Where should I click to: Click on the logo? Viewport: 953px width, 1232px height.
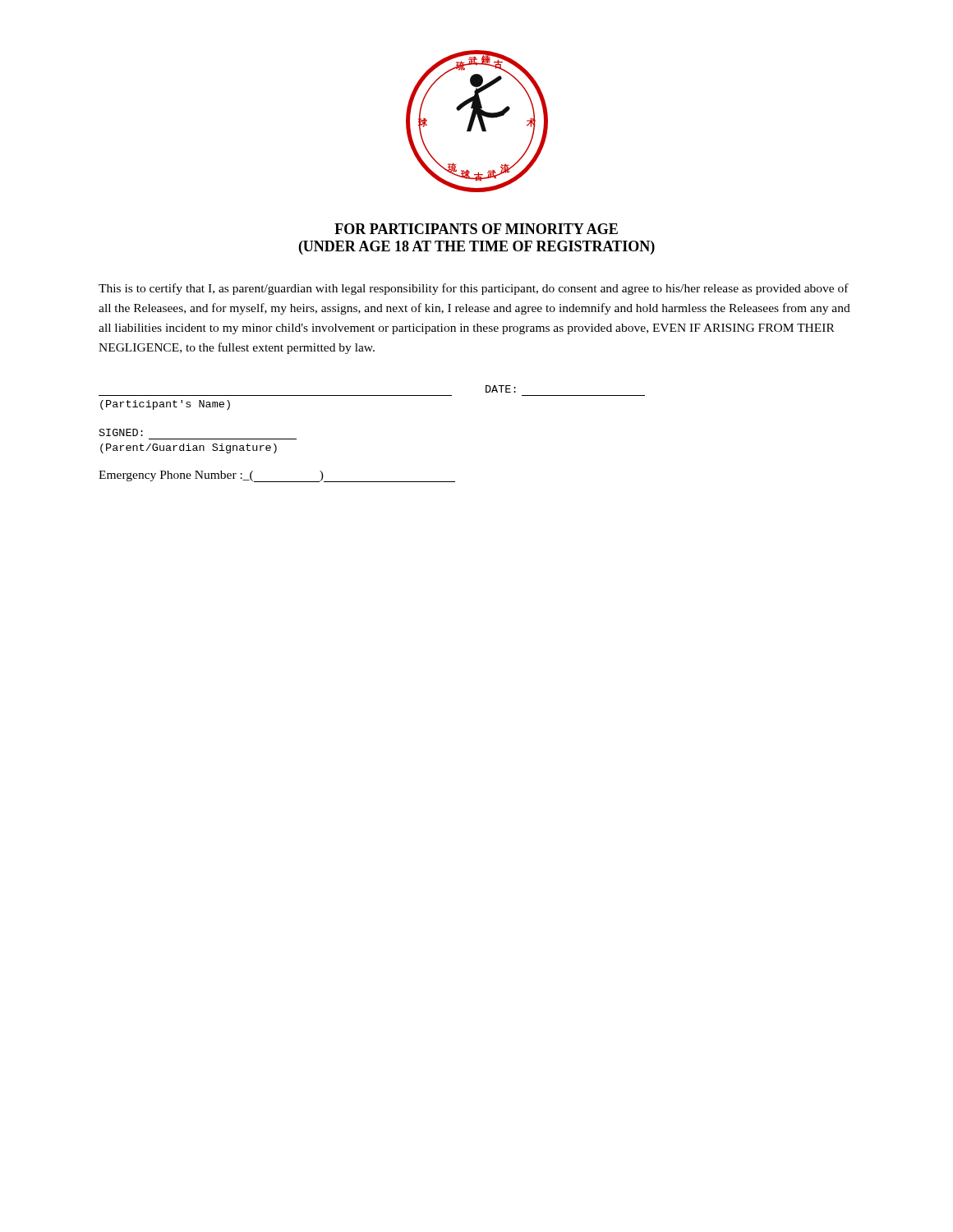(x=476, y=123)
